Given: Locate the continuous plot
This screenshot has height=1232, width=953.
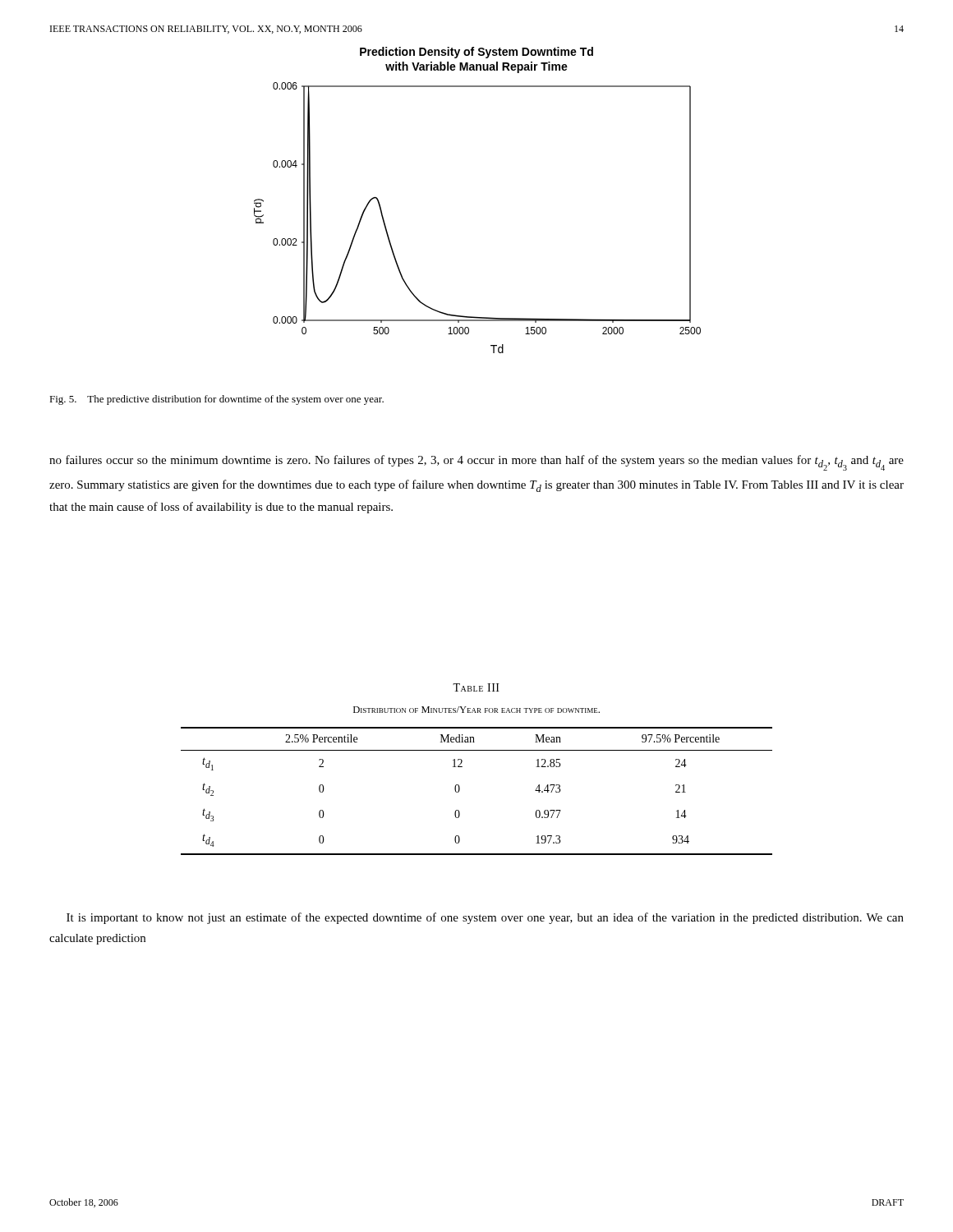Looking at the screenshot, I should (476, 207).
